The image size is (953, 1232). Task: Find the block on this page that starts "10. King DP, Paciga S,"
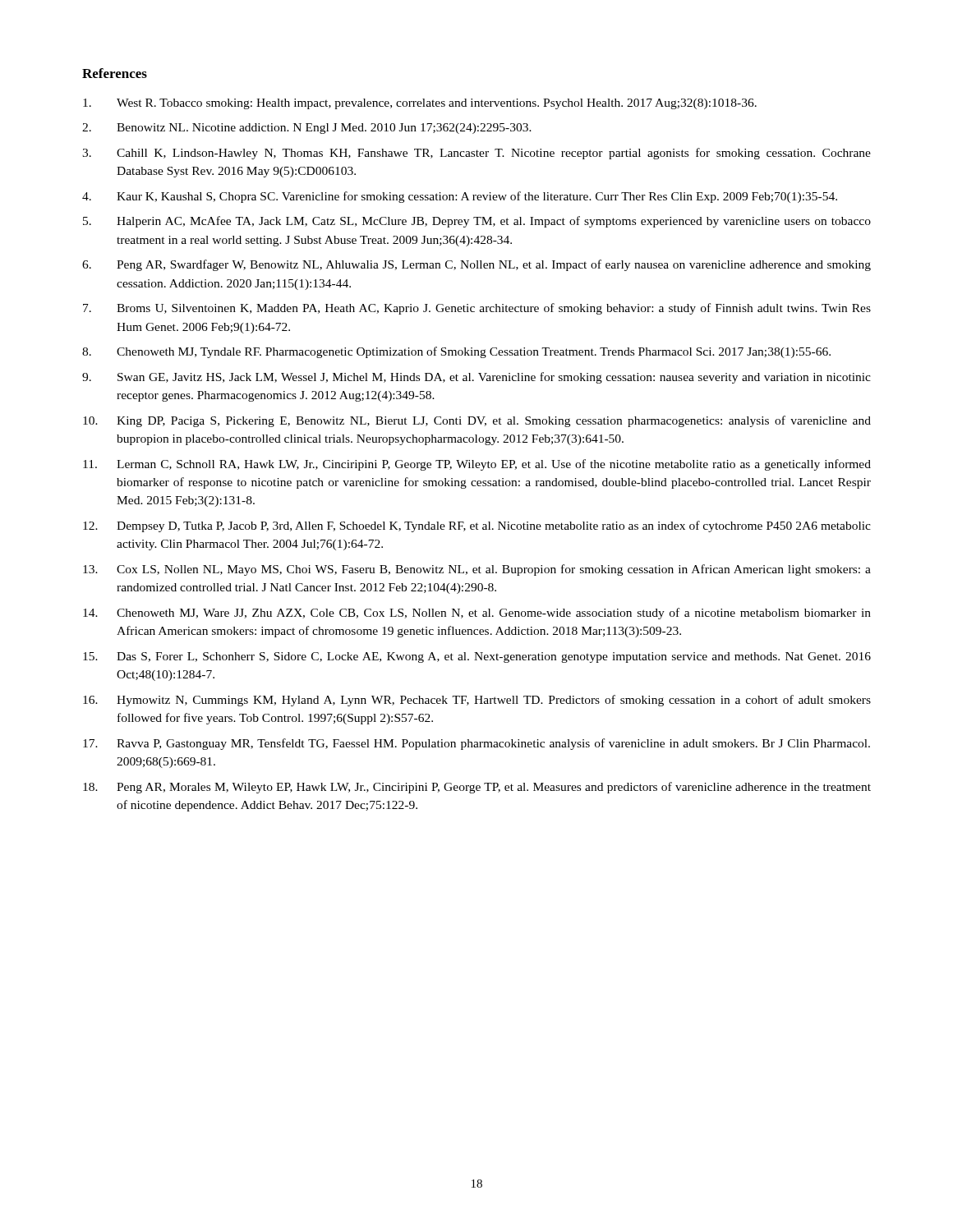pyautogui.click(x=476, y=430)
